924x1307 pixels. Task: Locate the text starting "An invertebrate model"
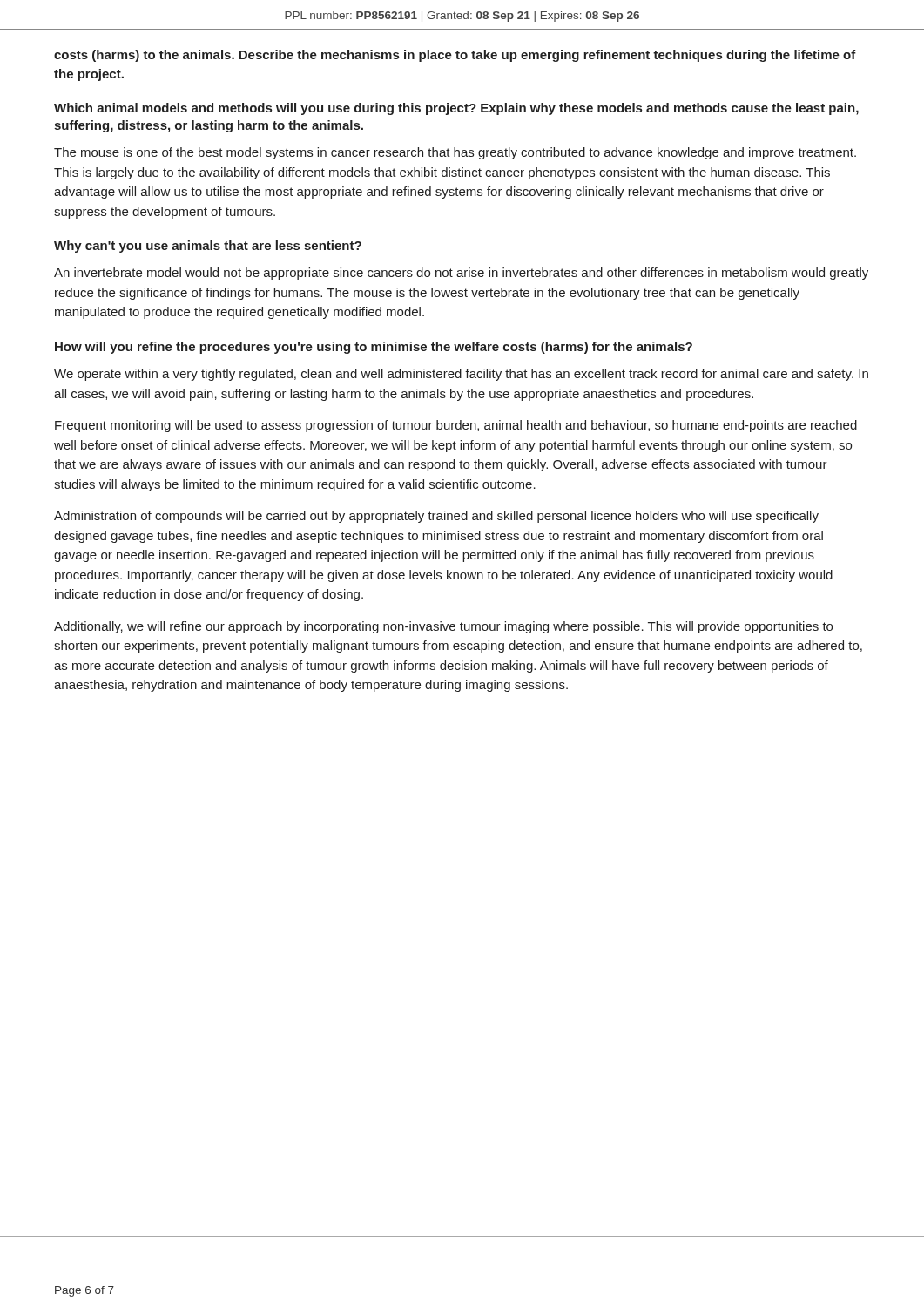point(461,292)
